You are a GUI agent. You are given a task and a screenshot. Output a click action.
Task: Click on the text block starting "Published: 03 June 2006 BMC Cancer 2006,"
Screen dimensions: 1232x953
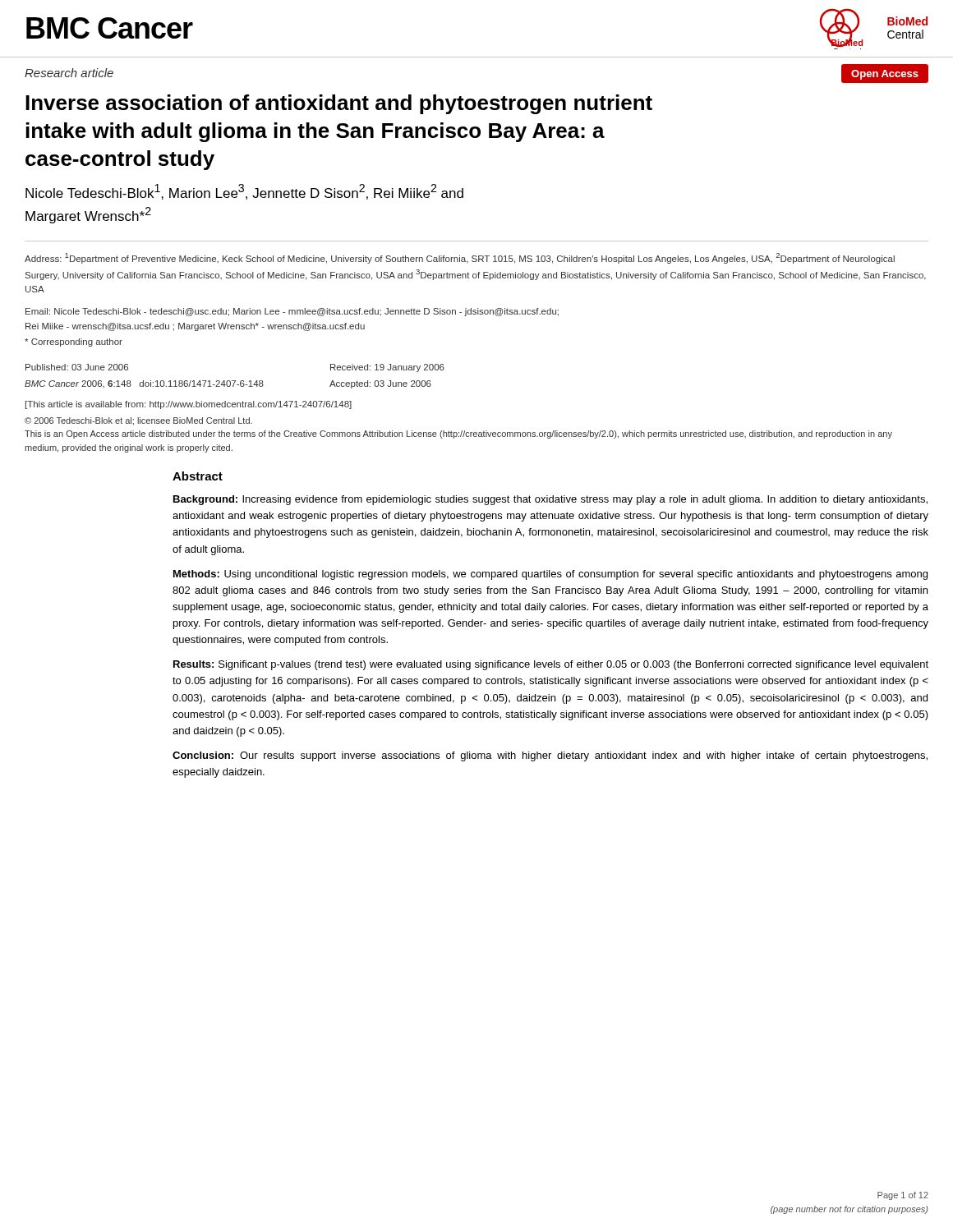(144, 376)
